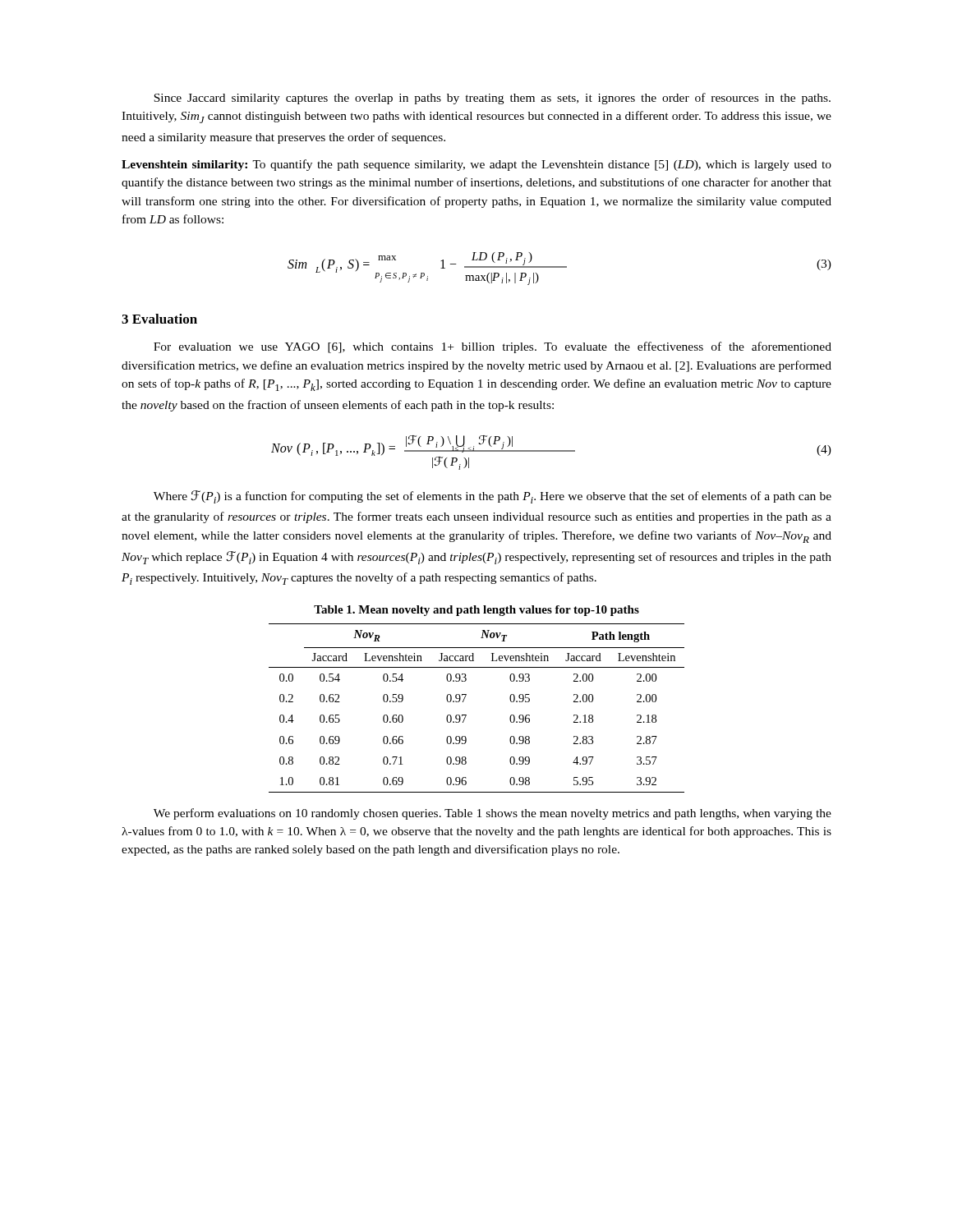Find the region starting "Since Jaccard similarity captures the"

[476, 118]
